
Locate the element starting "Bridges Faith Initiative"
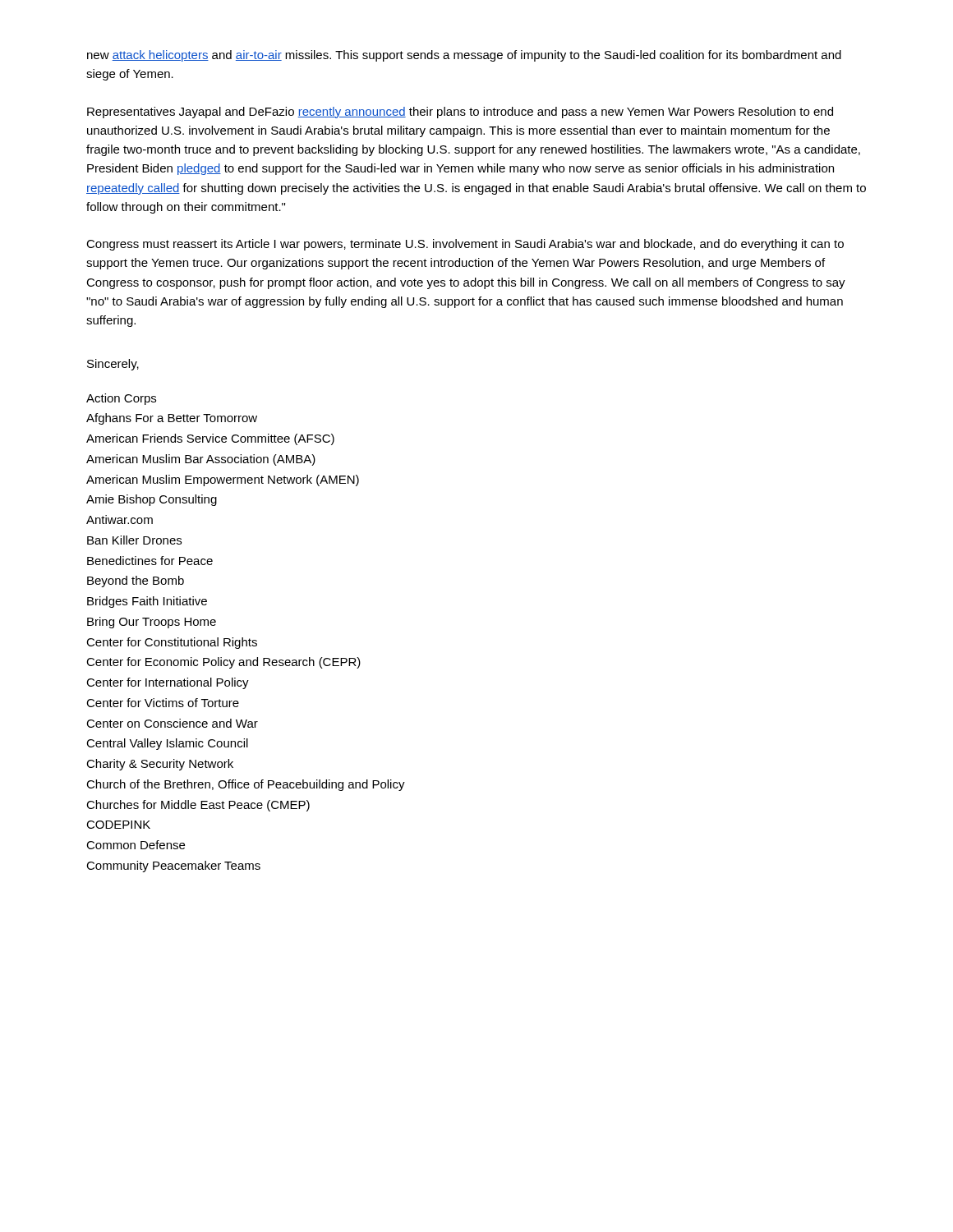147,601
